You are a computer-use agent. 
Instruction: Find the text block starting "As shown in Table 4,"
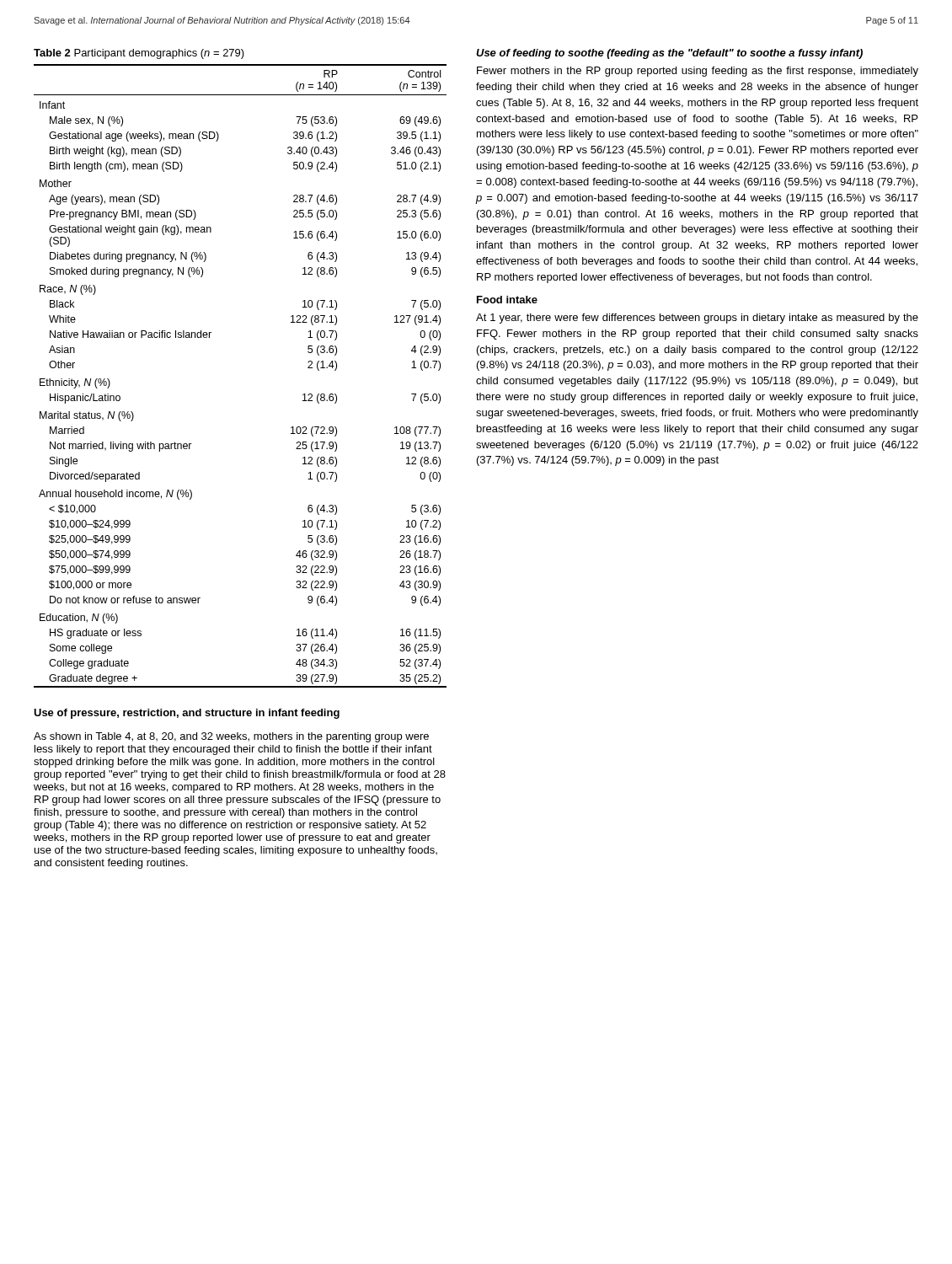click(x=240, y=799)
